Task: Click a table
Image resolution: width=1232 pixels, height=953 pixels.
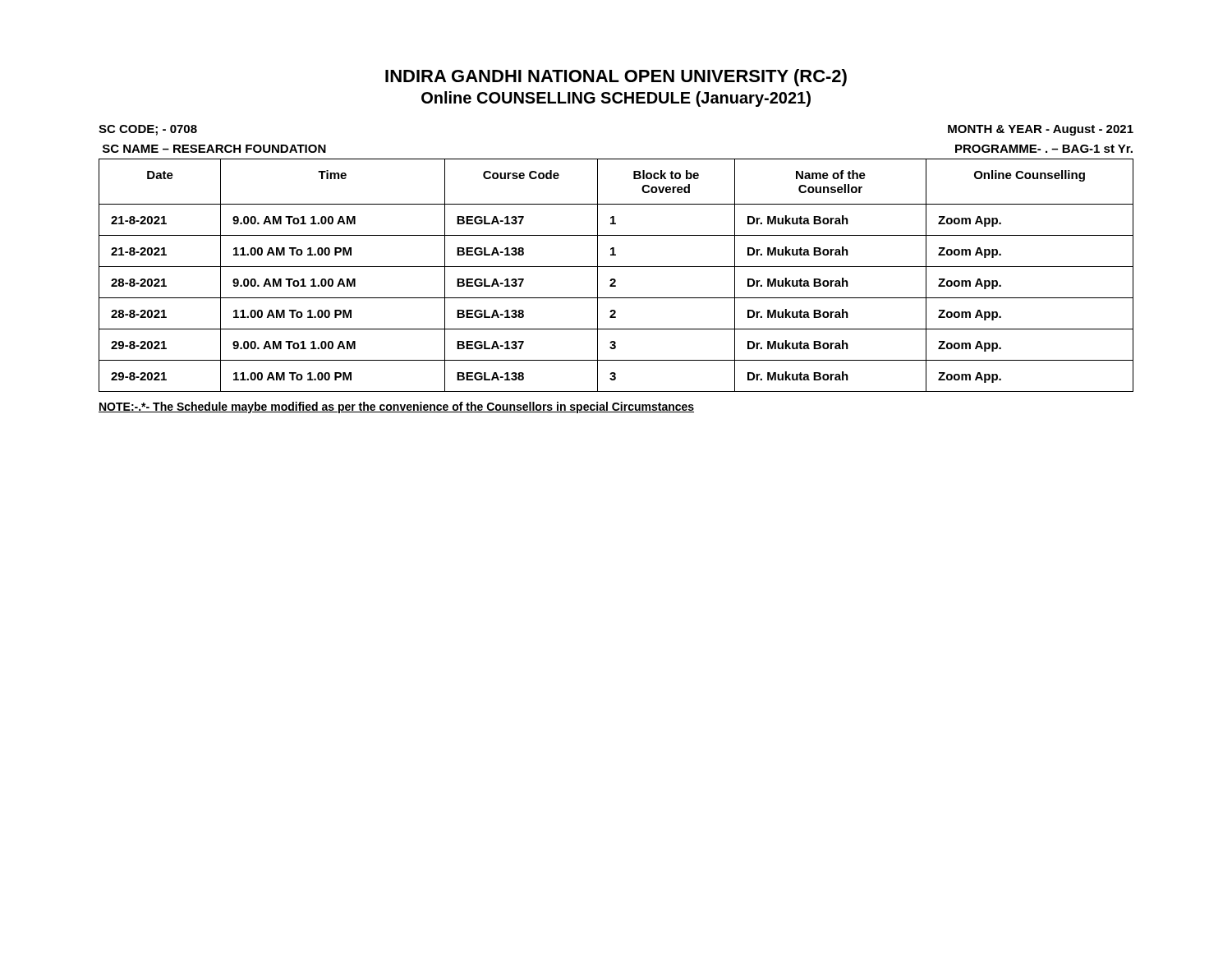Action: [616, 275]
